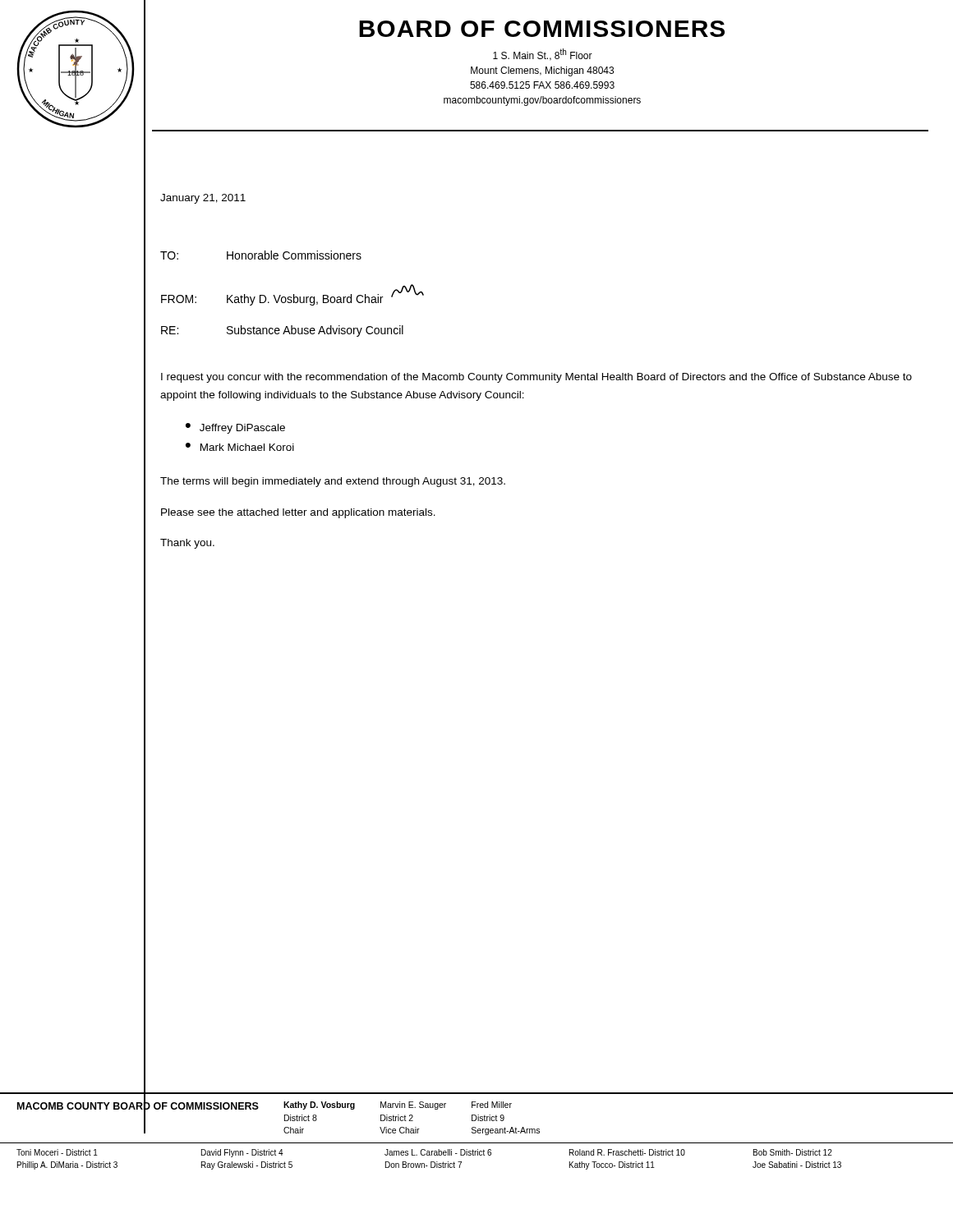This screenshot has height=1232, width=953.
Task: Locate the block of text that opens with "The terms will begin immediately and extend through"
Action: (333, 481)
